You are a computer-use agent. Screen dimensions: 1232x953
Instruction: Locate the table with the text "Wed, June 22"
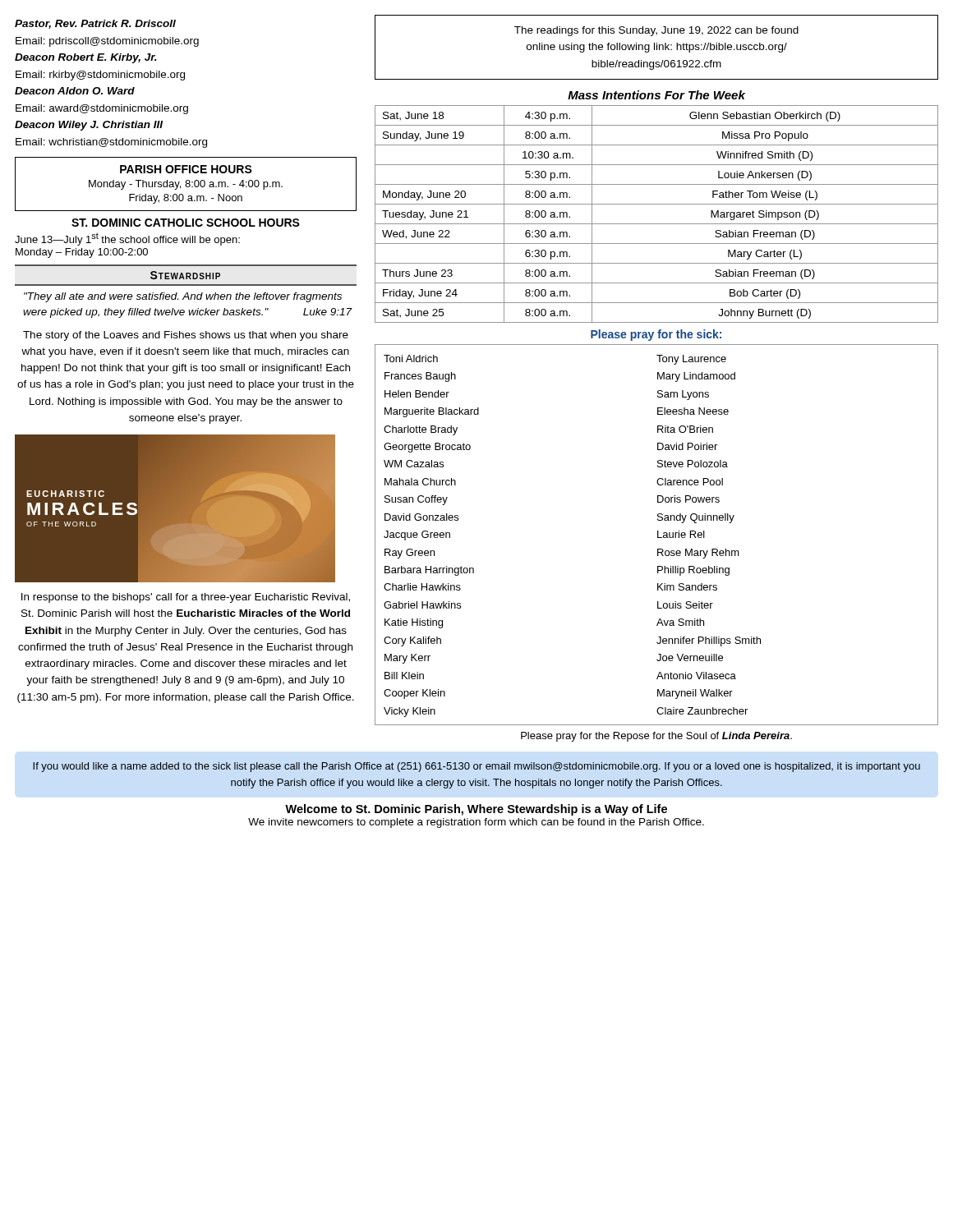(656, 214)
